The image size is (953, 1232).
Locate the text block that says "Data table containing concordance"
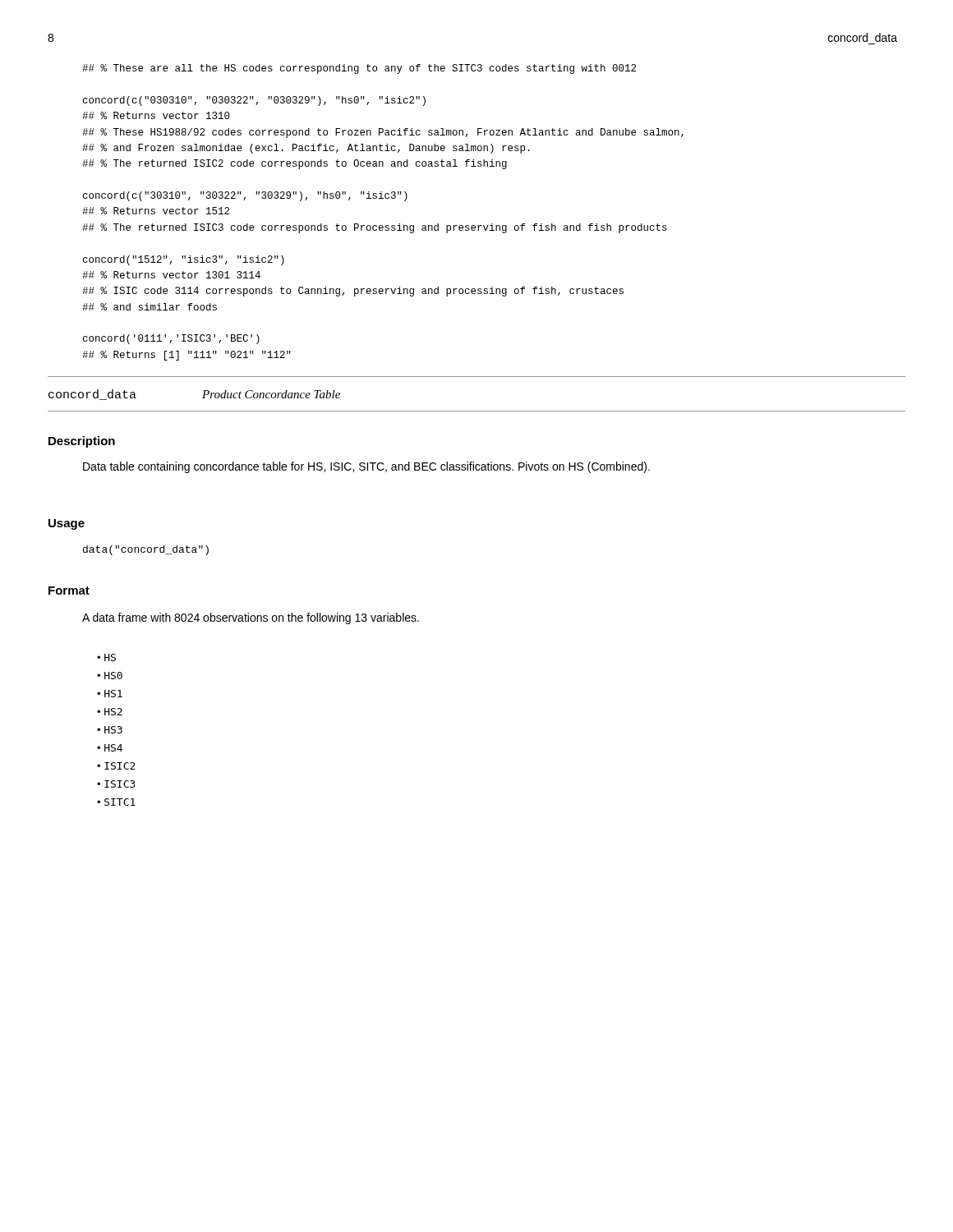tap(366, 466)
